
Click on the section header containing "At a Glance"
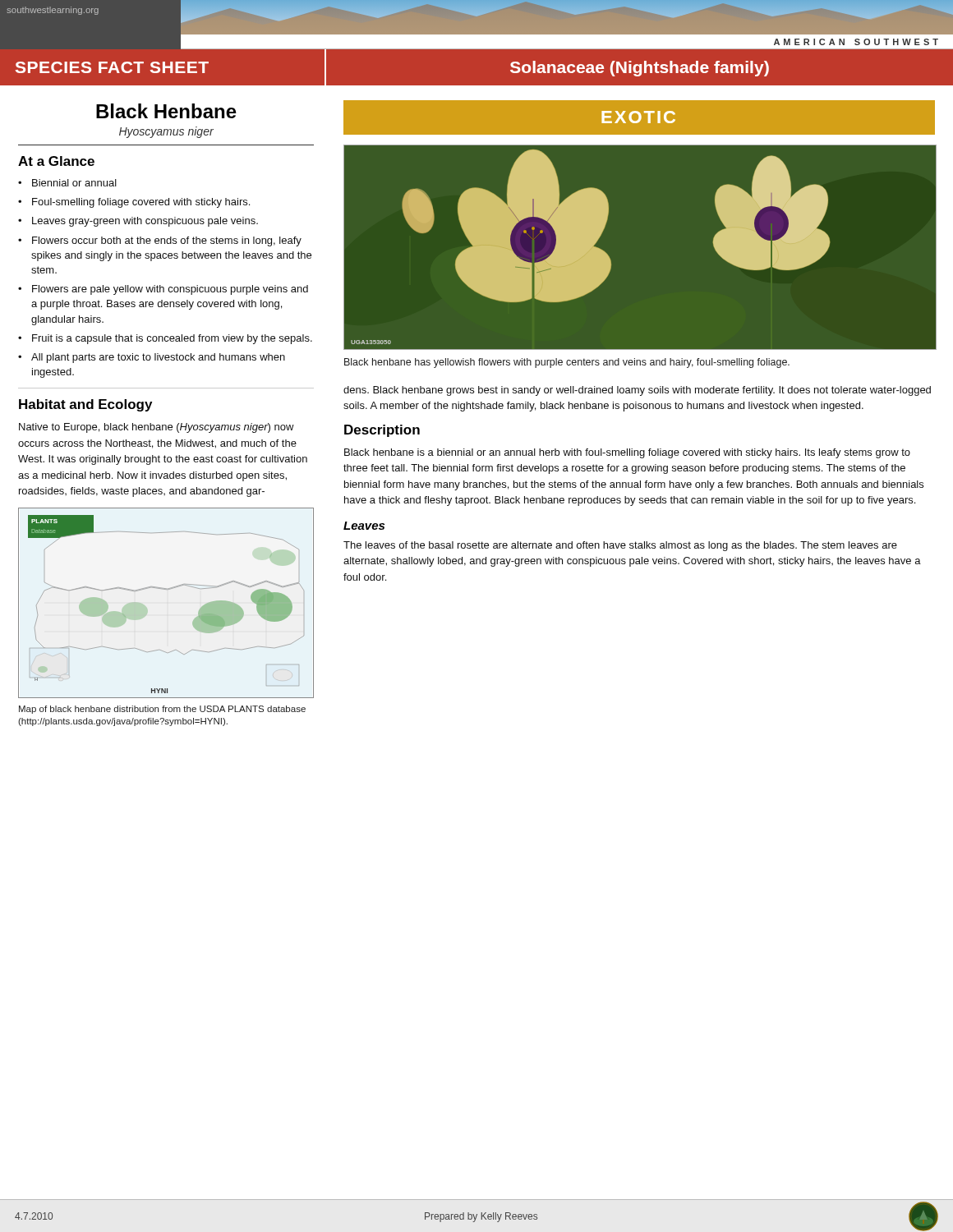[x=57, y=161]
